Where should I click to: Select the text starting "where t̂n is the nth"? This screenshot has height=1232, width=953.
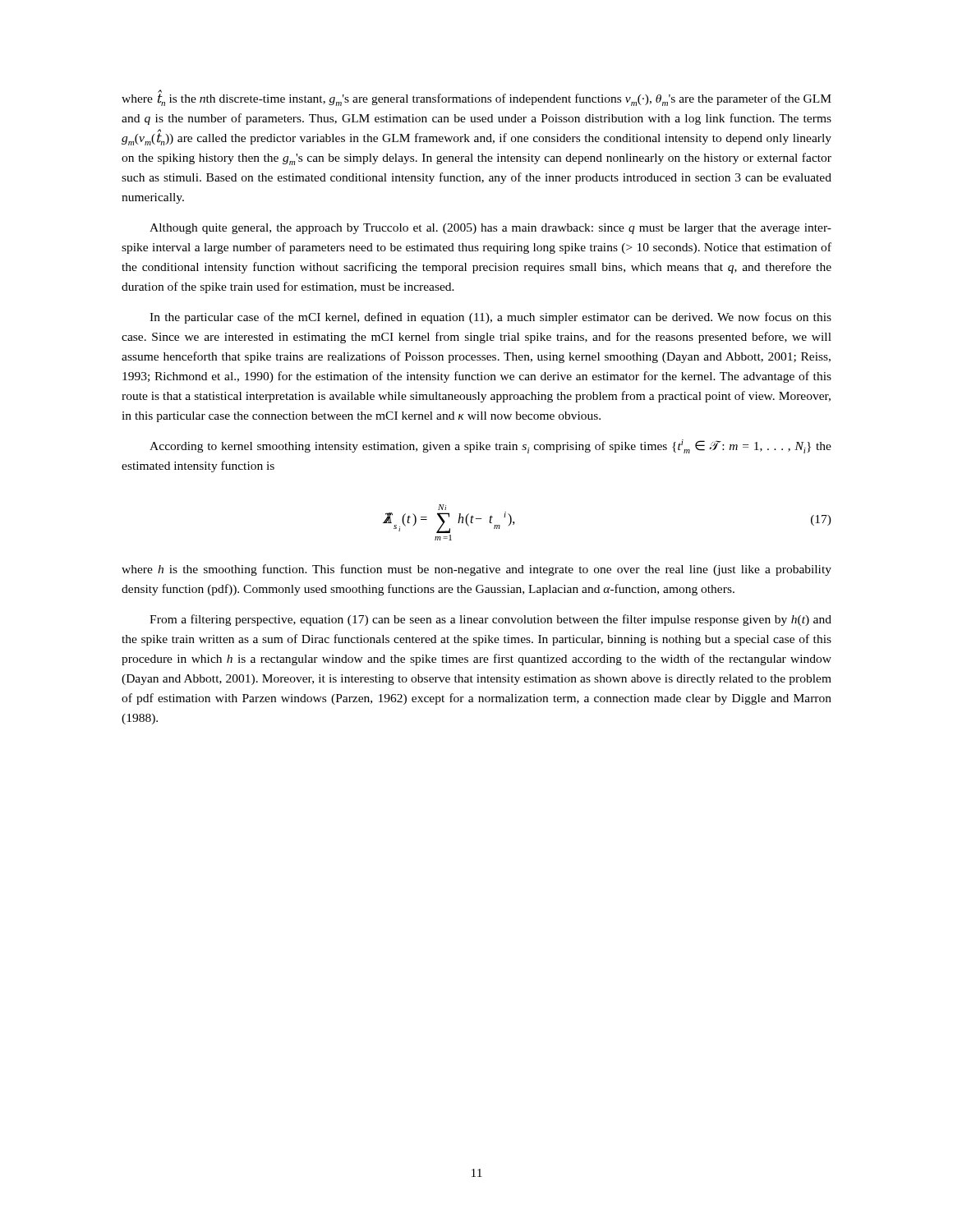pos(476,147)
